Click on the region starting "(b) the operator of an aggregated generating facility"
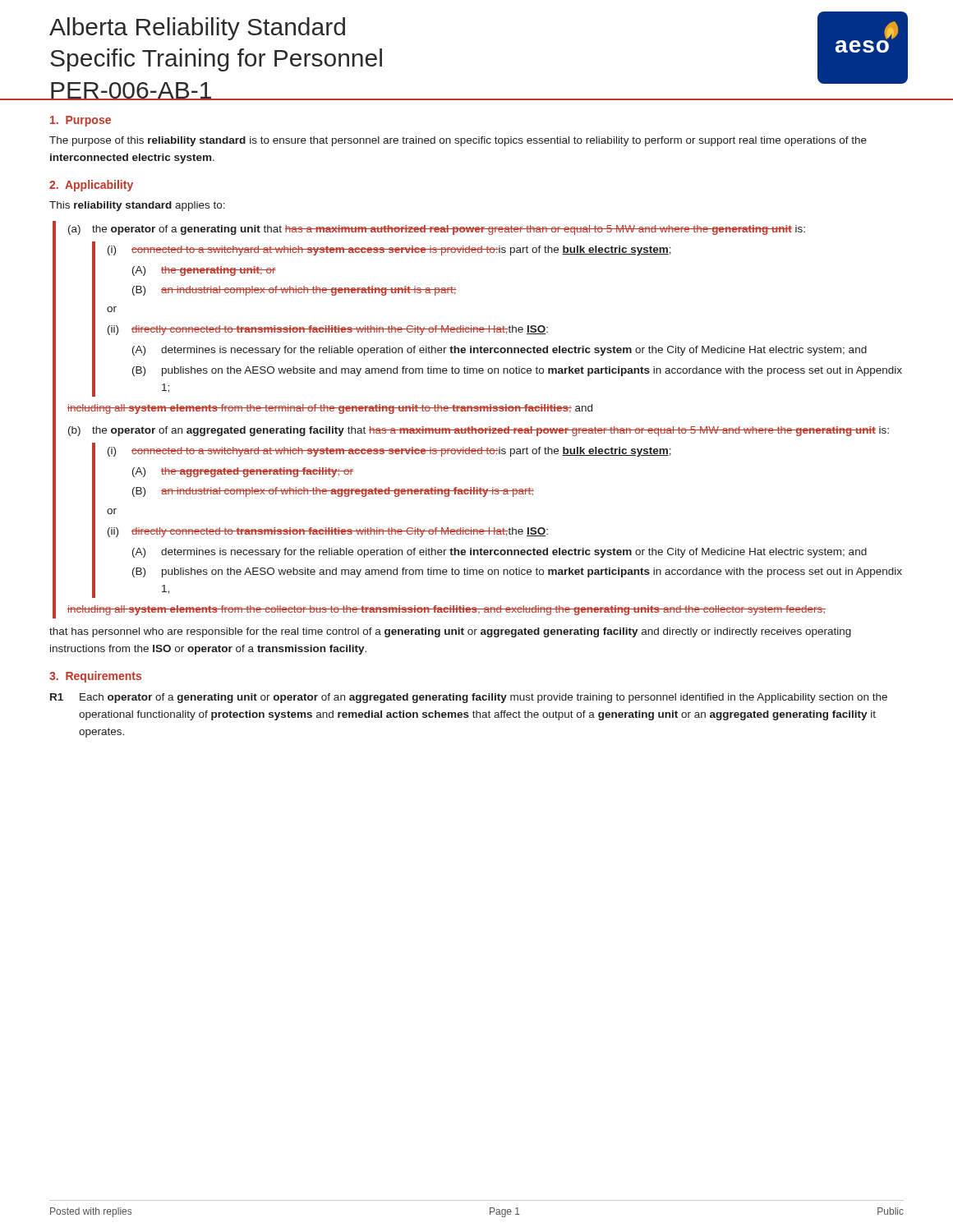This screenshot has width=953, height=1232. tap(486, 431)
